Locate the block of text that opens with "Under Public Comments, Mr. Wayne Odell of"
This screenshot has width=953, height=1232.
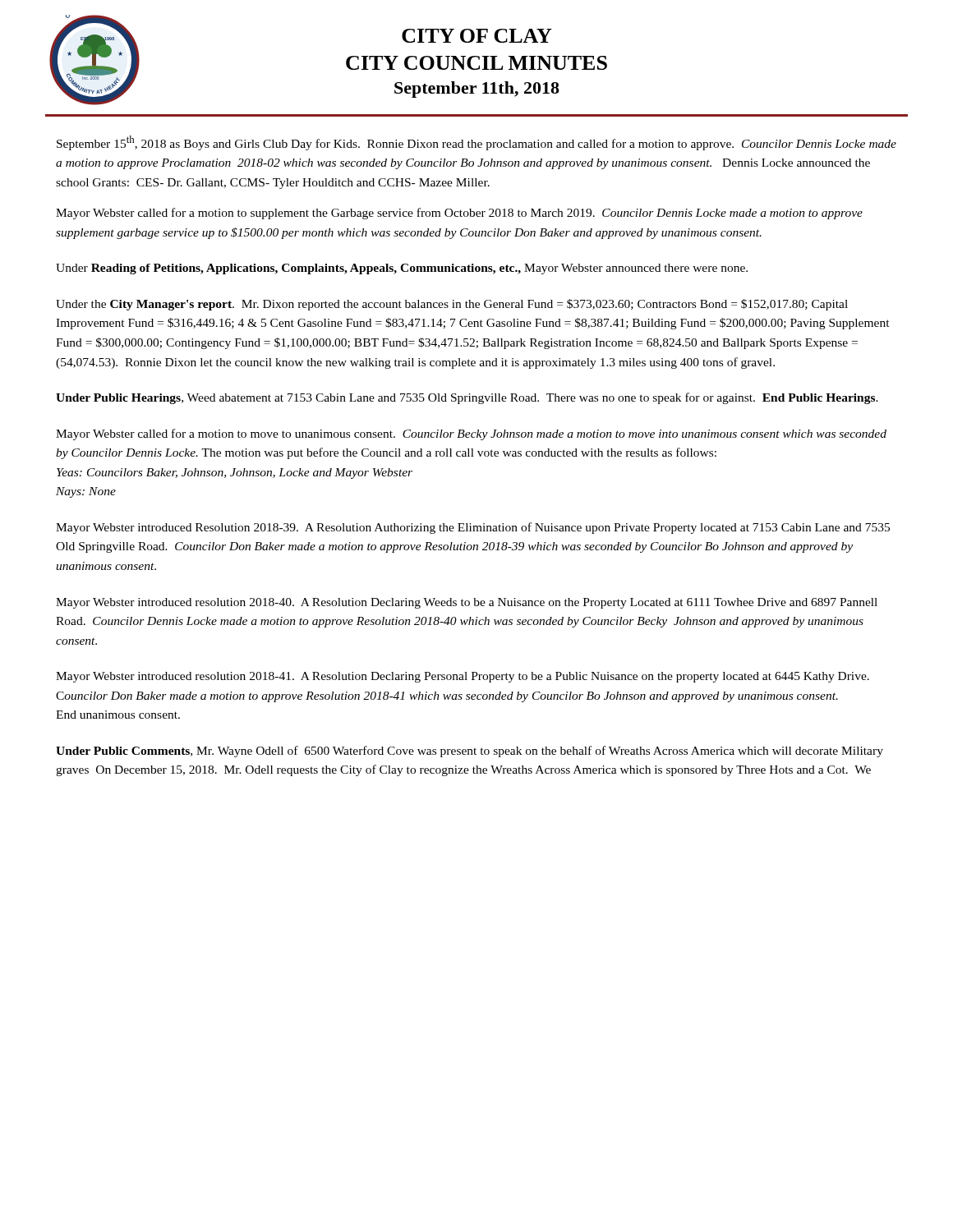tap(469, 760)
